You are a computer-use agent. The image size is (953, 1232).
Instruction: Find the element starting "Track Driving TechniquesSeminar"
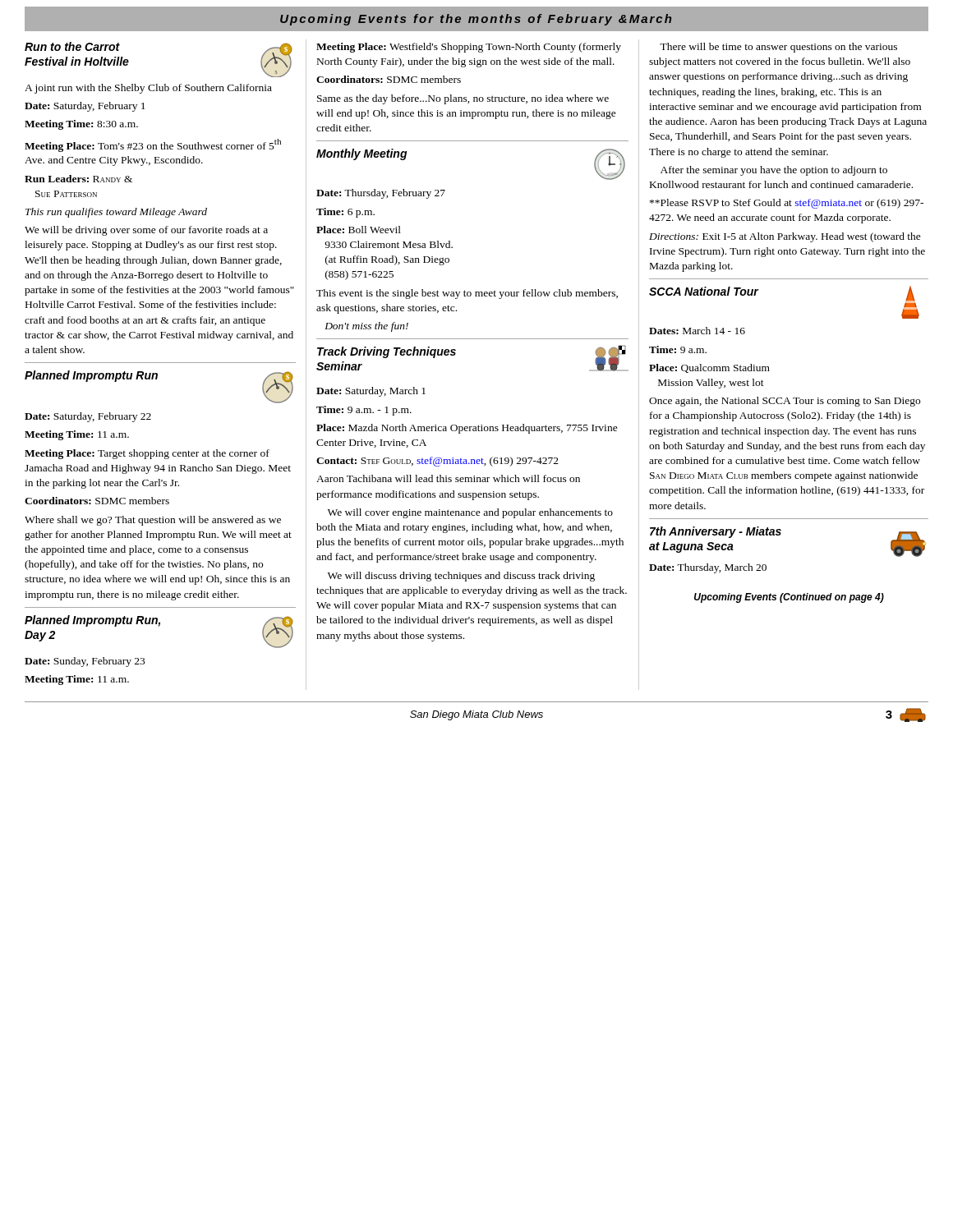pos(350,355)
